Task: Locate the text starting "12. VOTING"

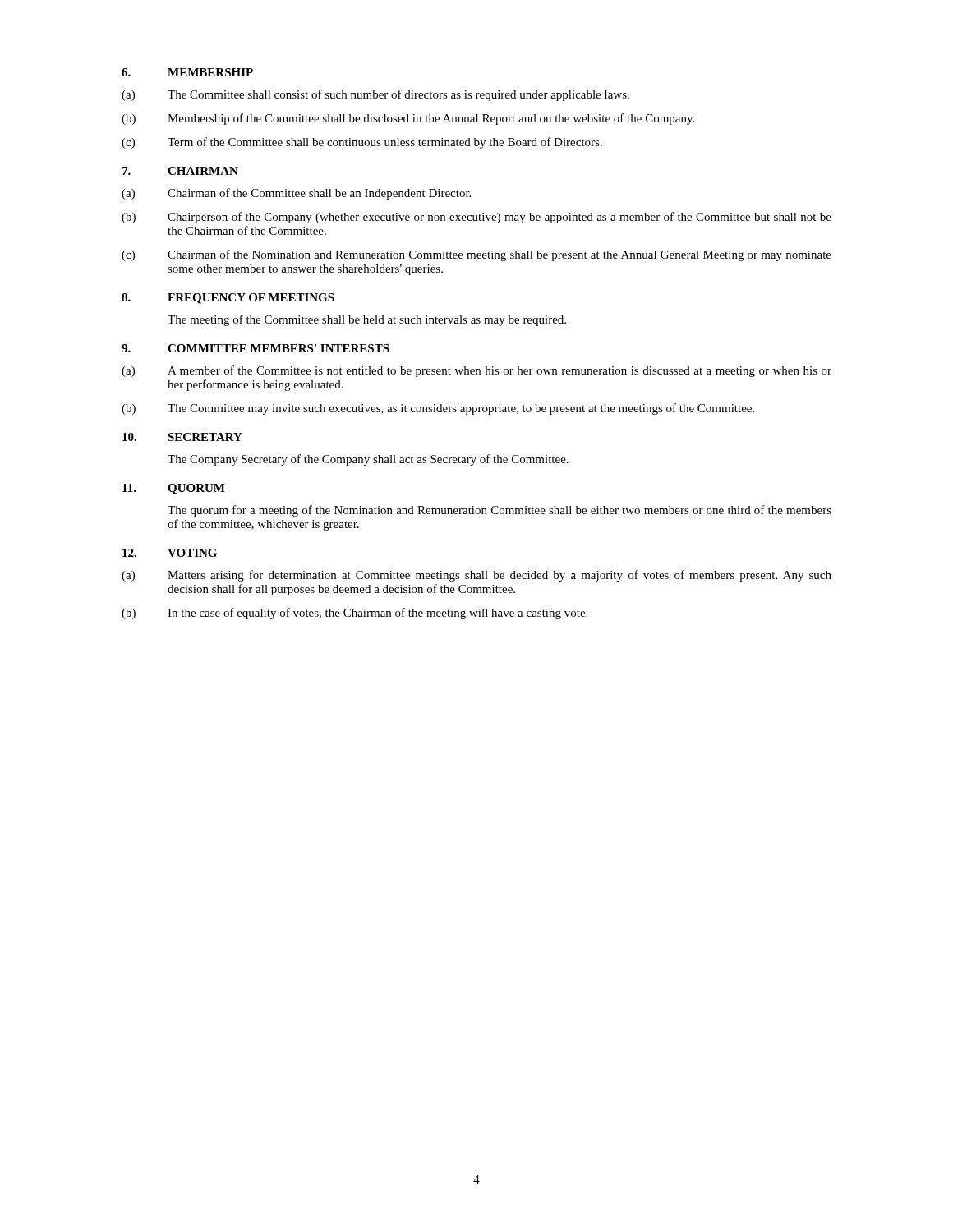Action: (169, 553)
